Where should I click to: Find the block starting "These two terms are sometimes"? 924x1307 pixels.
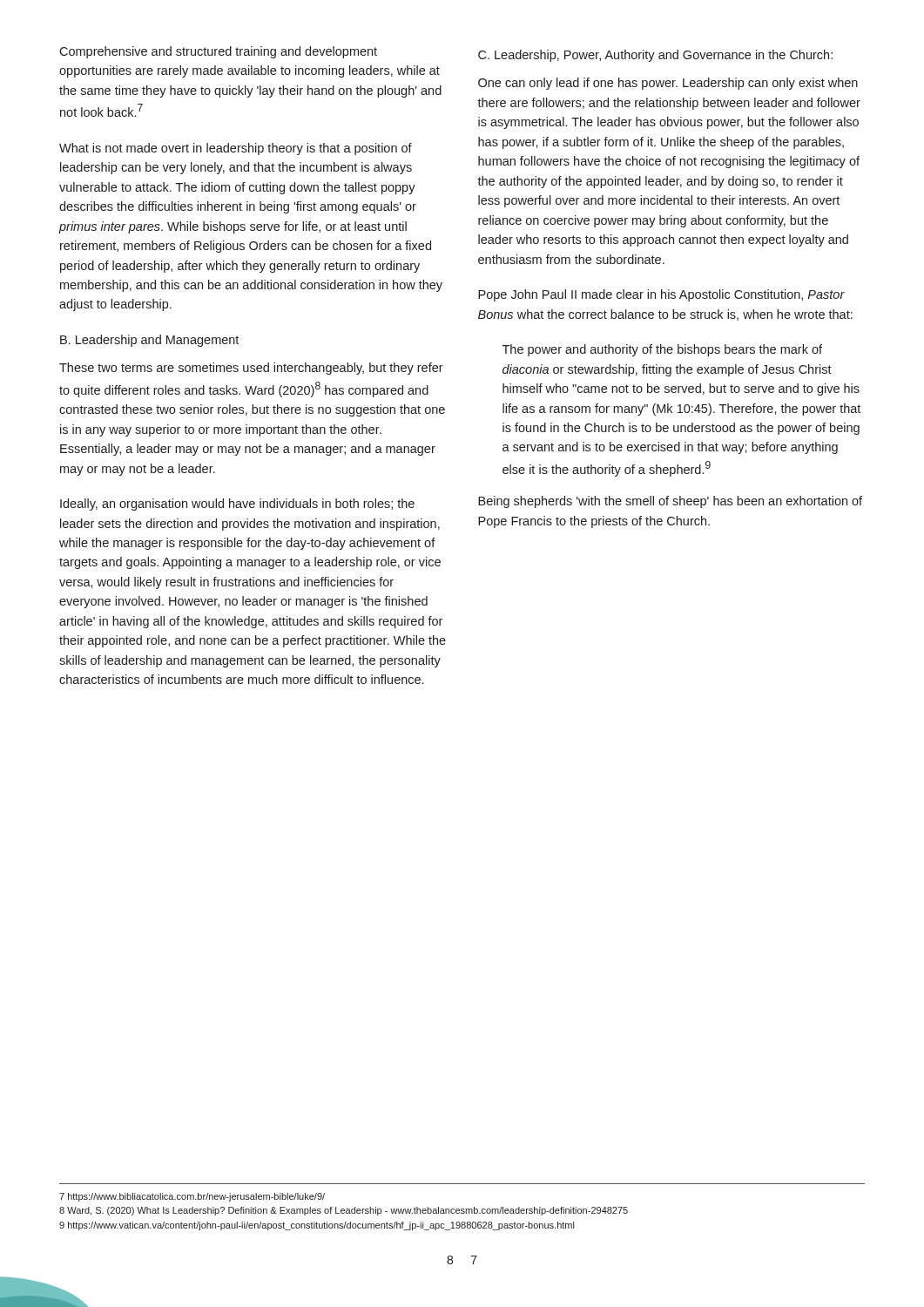point(252,418)
